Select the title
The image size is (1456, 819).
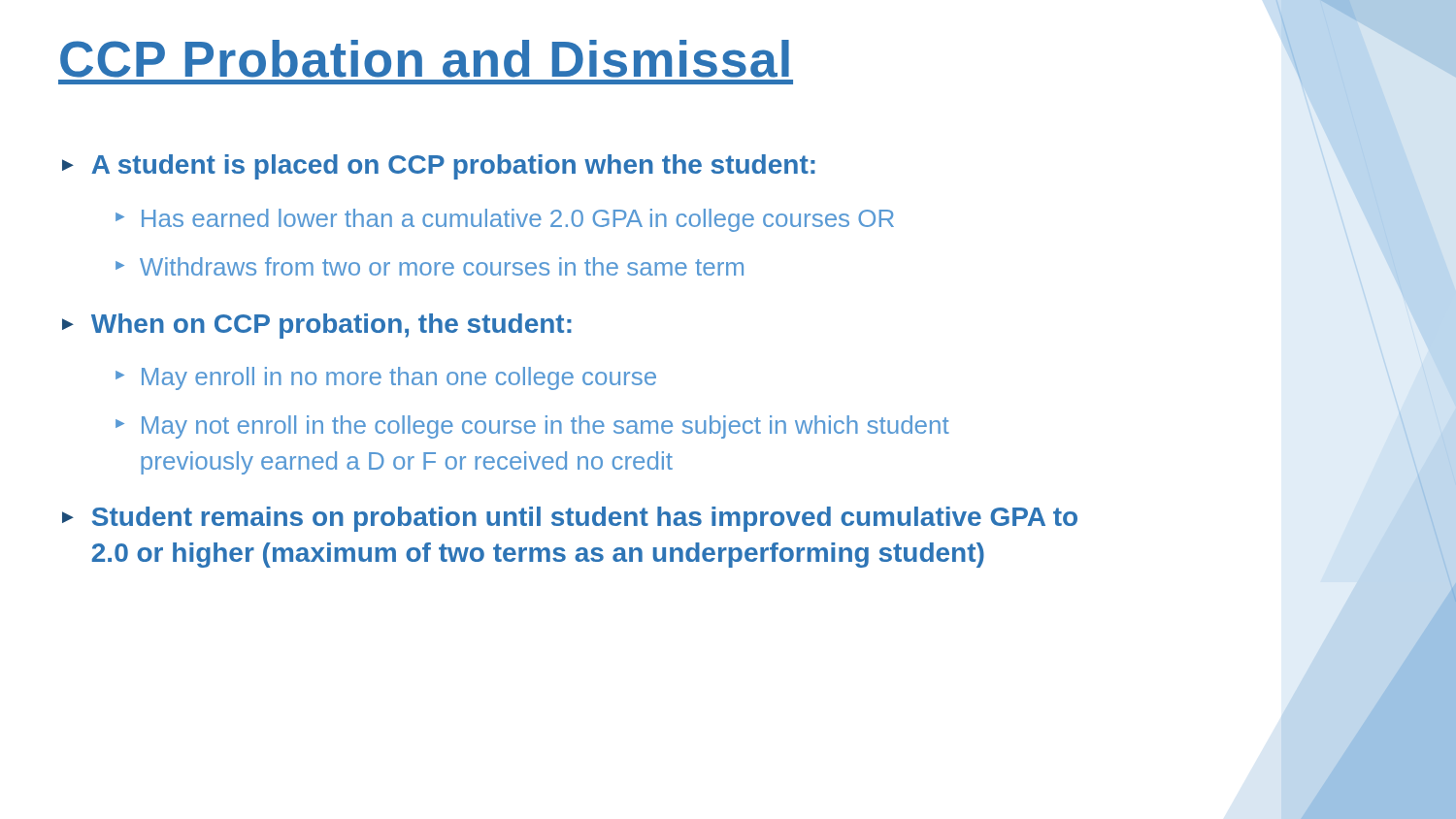426,59
